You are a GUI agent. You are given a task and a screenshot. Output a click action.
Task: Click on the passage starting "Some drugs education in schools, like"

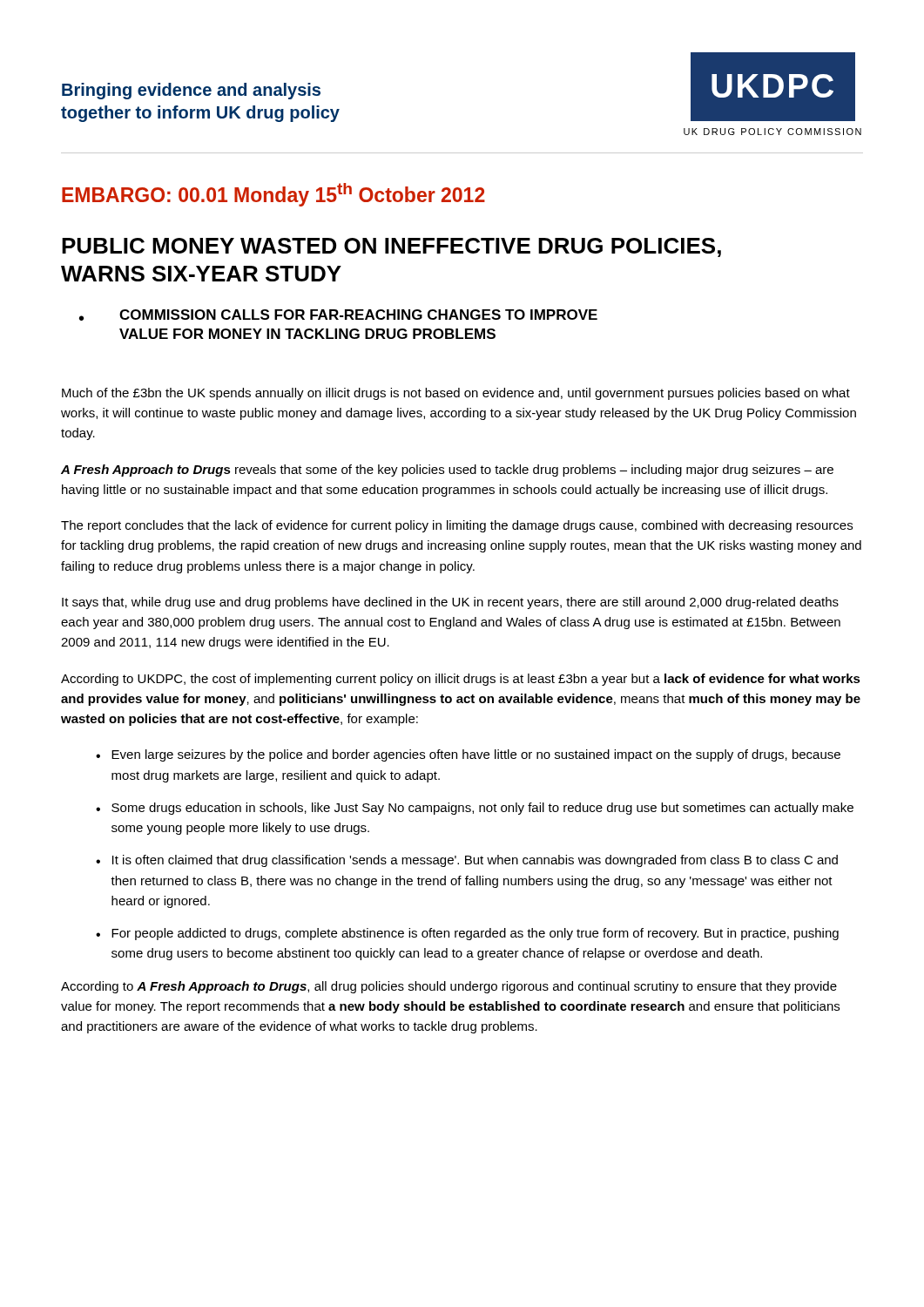tap(483, 817)
